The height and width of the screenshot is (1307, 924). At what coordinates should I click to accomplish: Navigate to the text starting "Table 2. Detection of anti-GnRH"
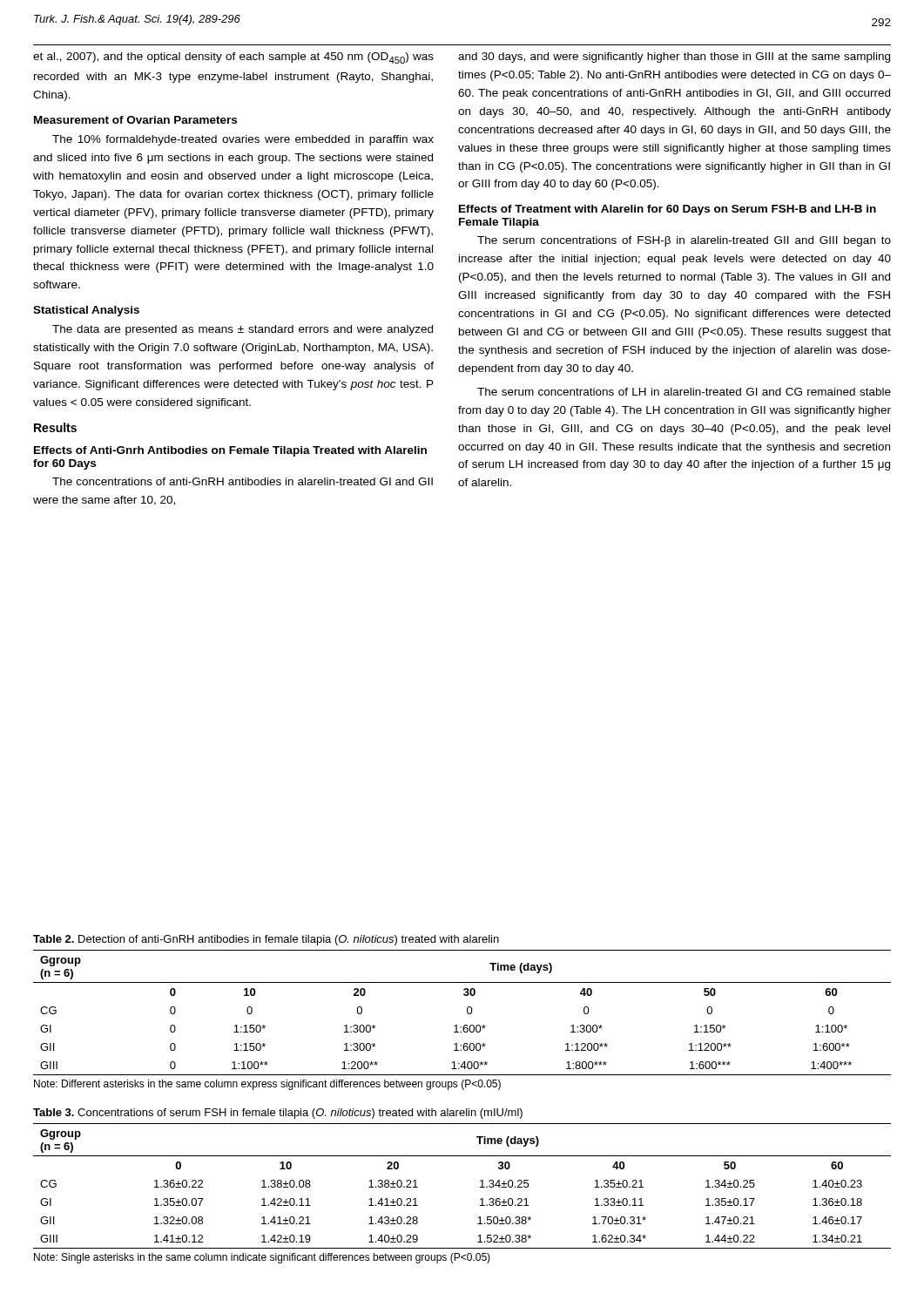(x=266, y=939)
